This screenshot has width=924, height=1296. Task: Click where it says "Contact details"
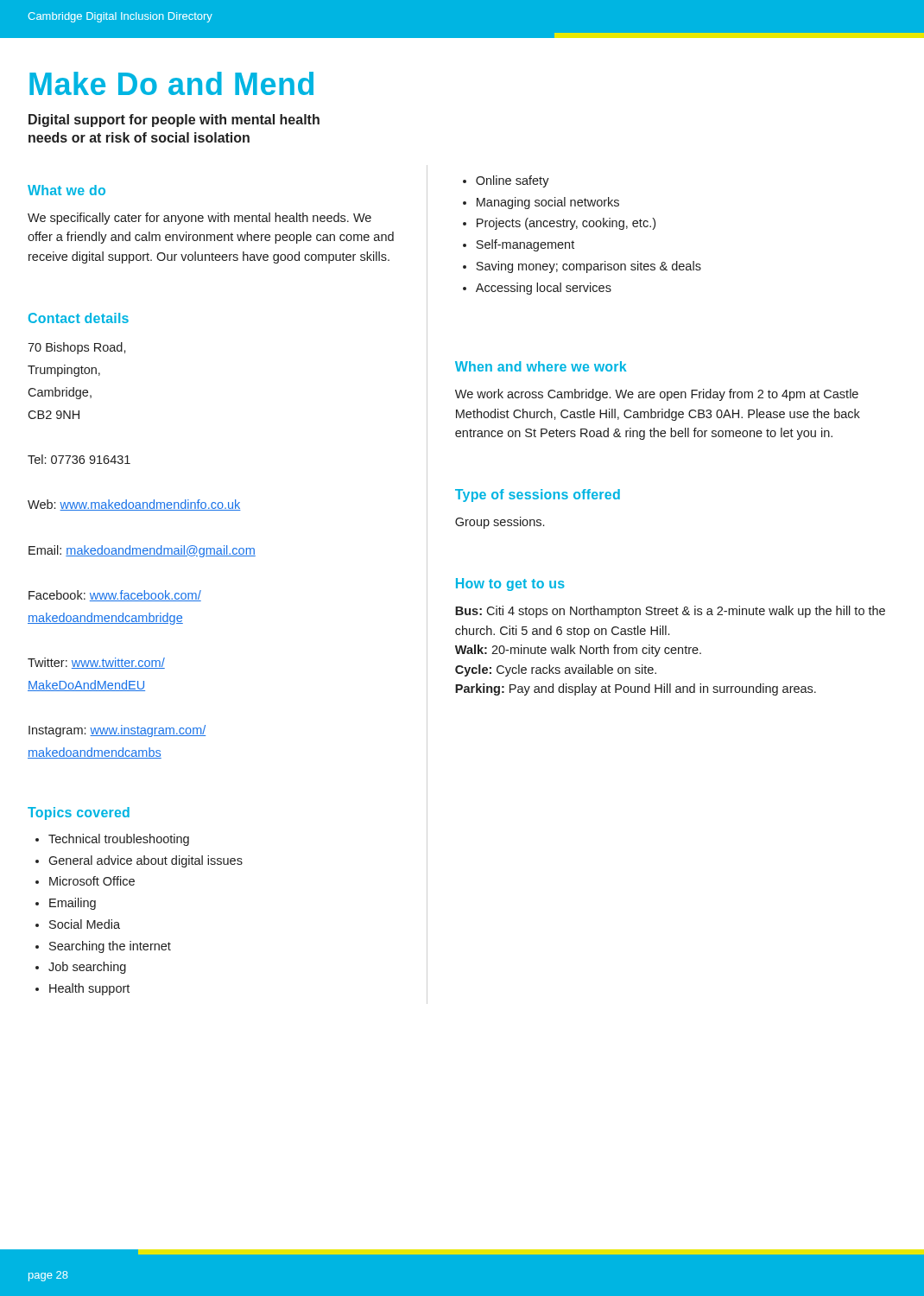[x=78, y=318]
